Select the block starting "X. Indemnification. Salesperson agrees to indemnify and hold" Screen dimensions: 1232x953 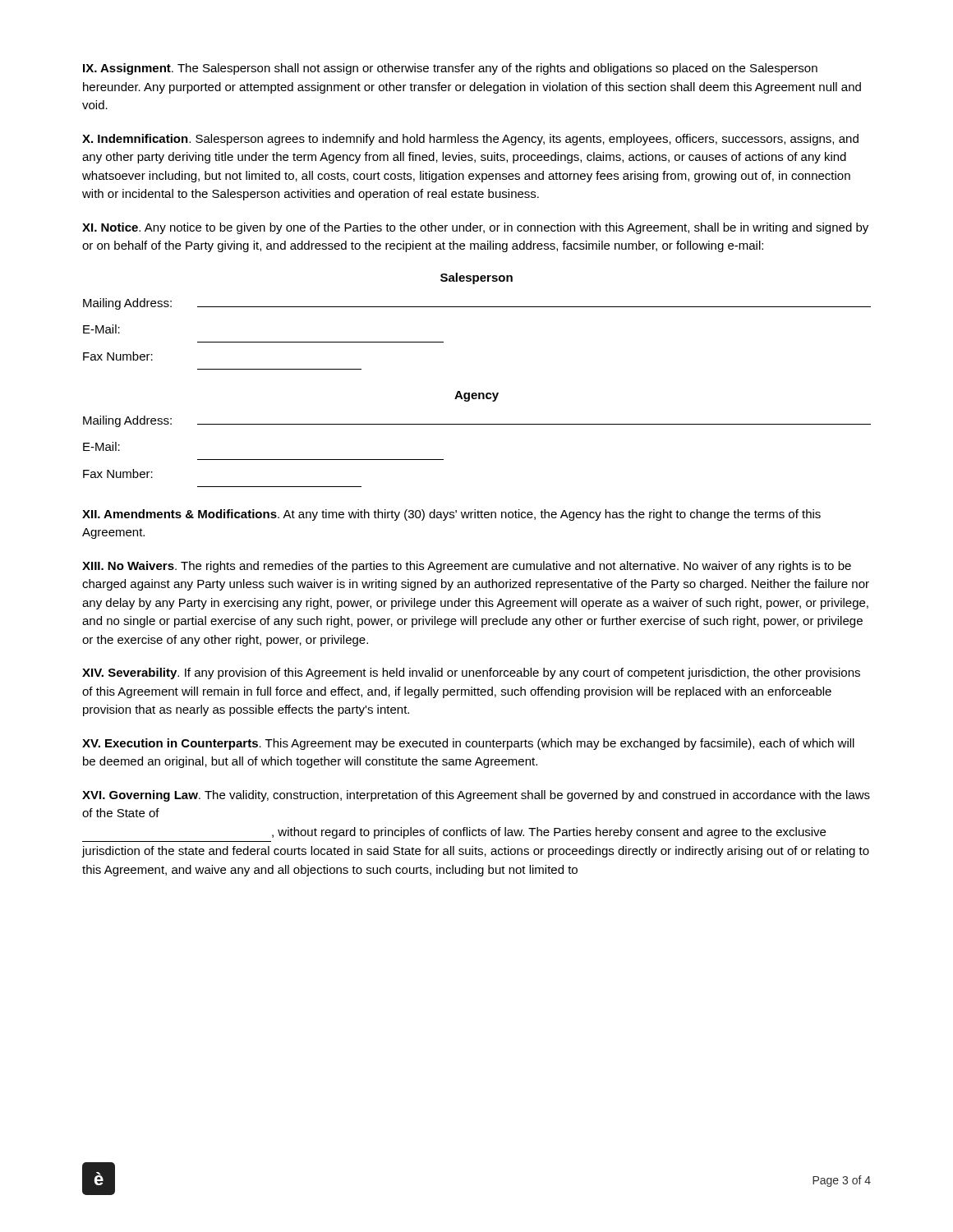pyautogui.click(x=471, y=166)
